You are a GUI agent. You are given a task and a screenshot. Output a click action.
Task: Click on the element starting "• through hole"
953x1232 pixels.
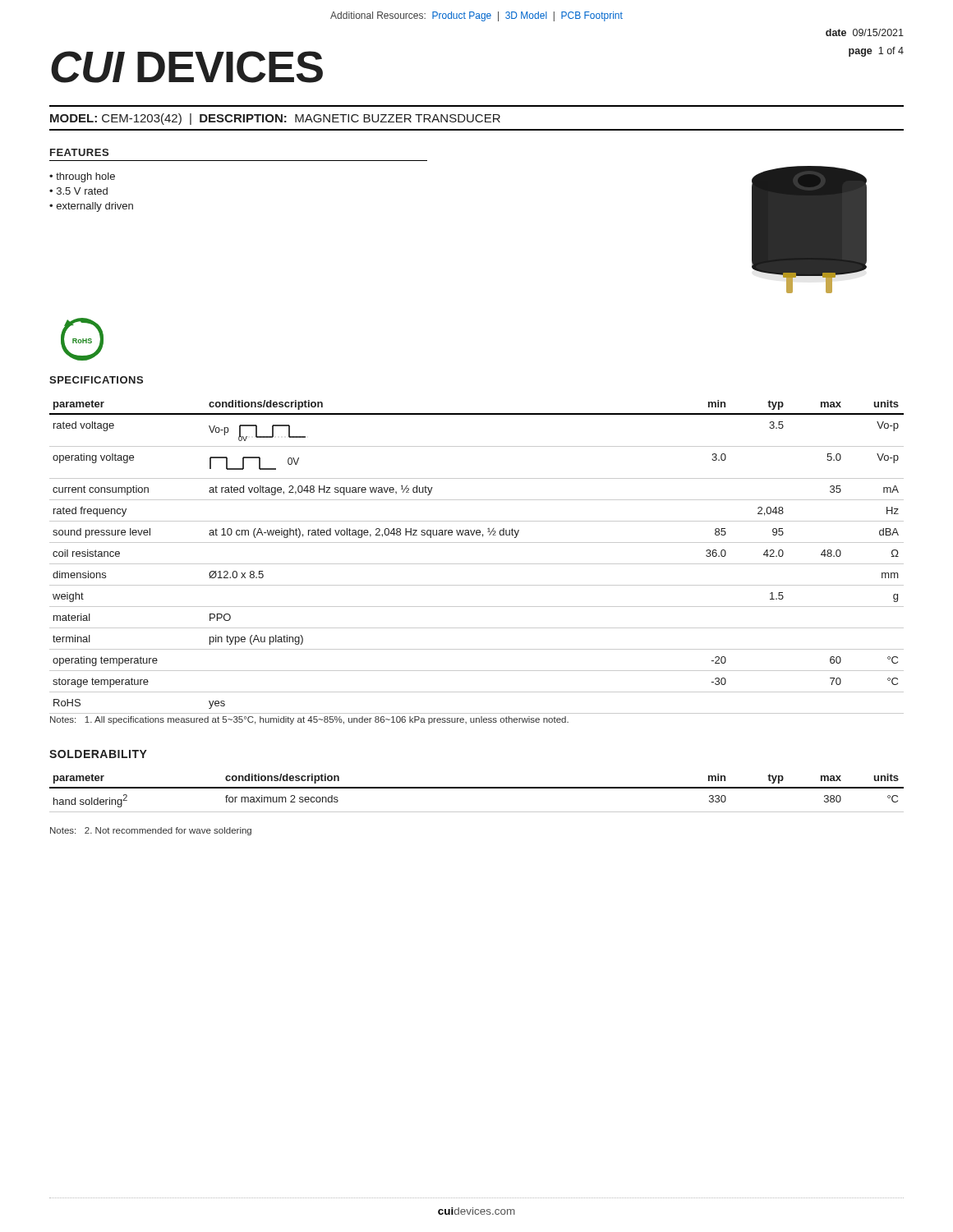pyautogui.click(x=82, y=176)
